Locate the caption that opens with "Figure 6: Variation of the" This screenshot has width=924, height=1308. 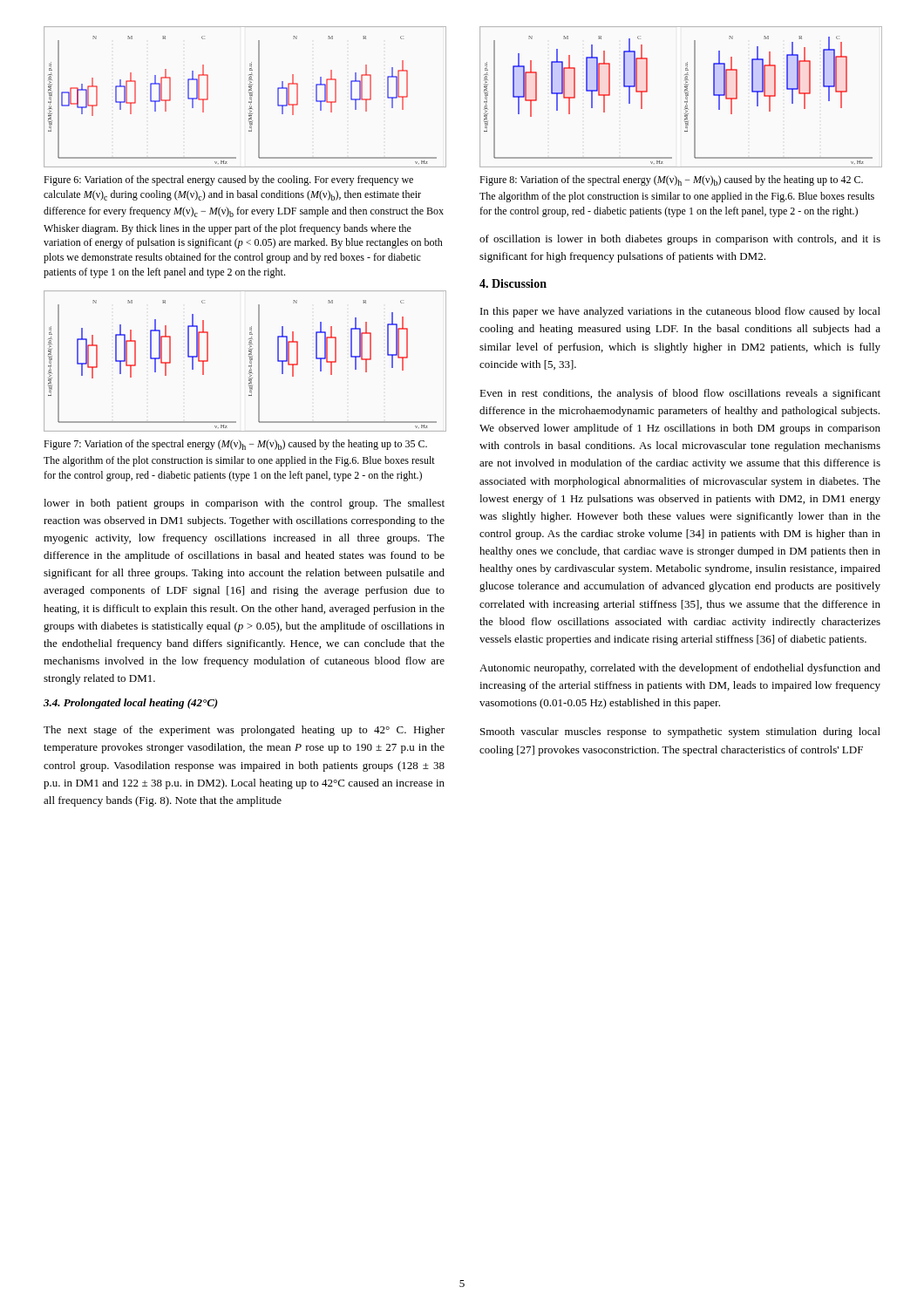(244, 226)
